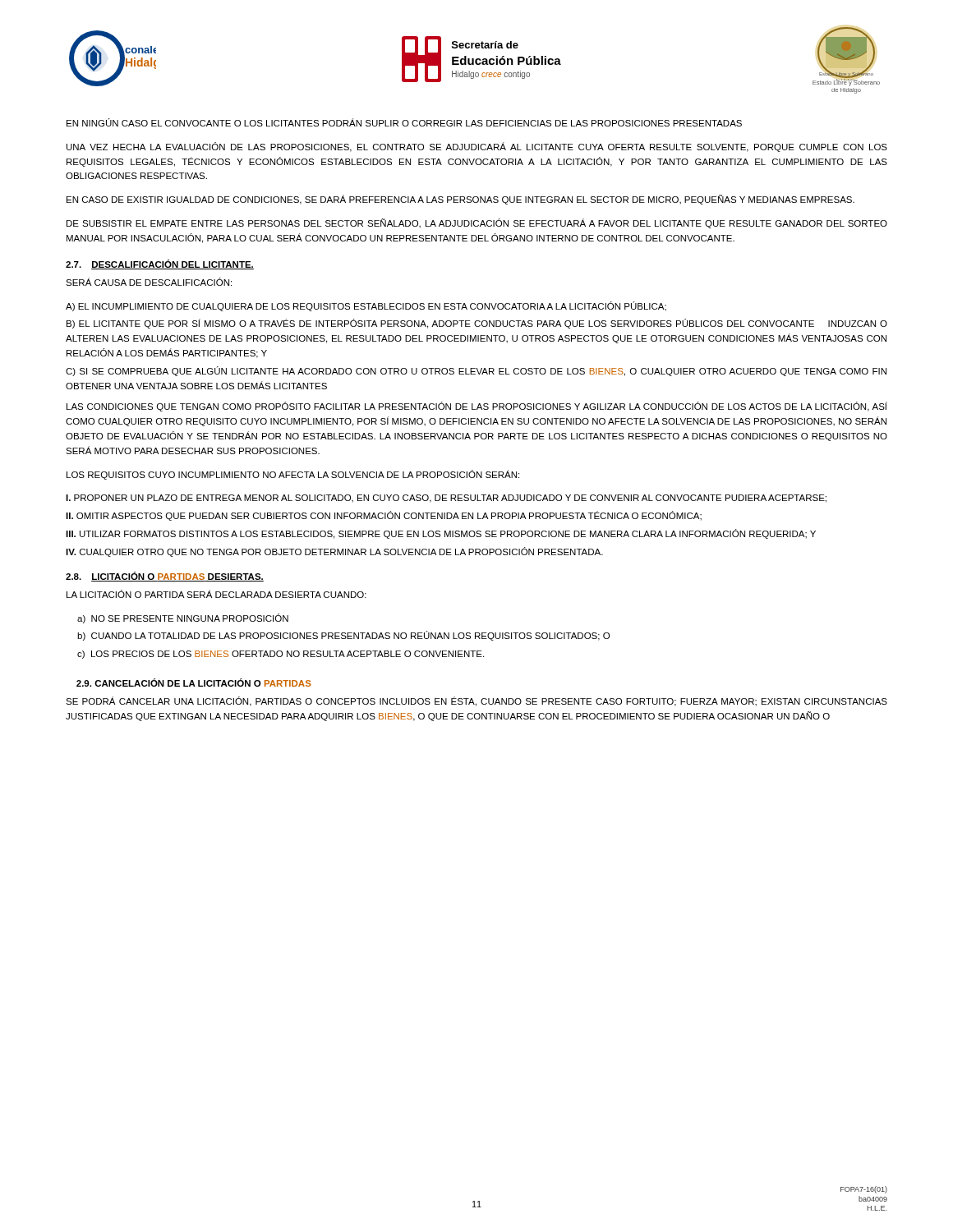
Task: Click the passage that begins "EN NINGÚN CASO EL CONVOCANTE"
Action: point(404,123)
